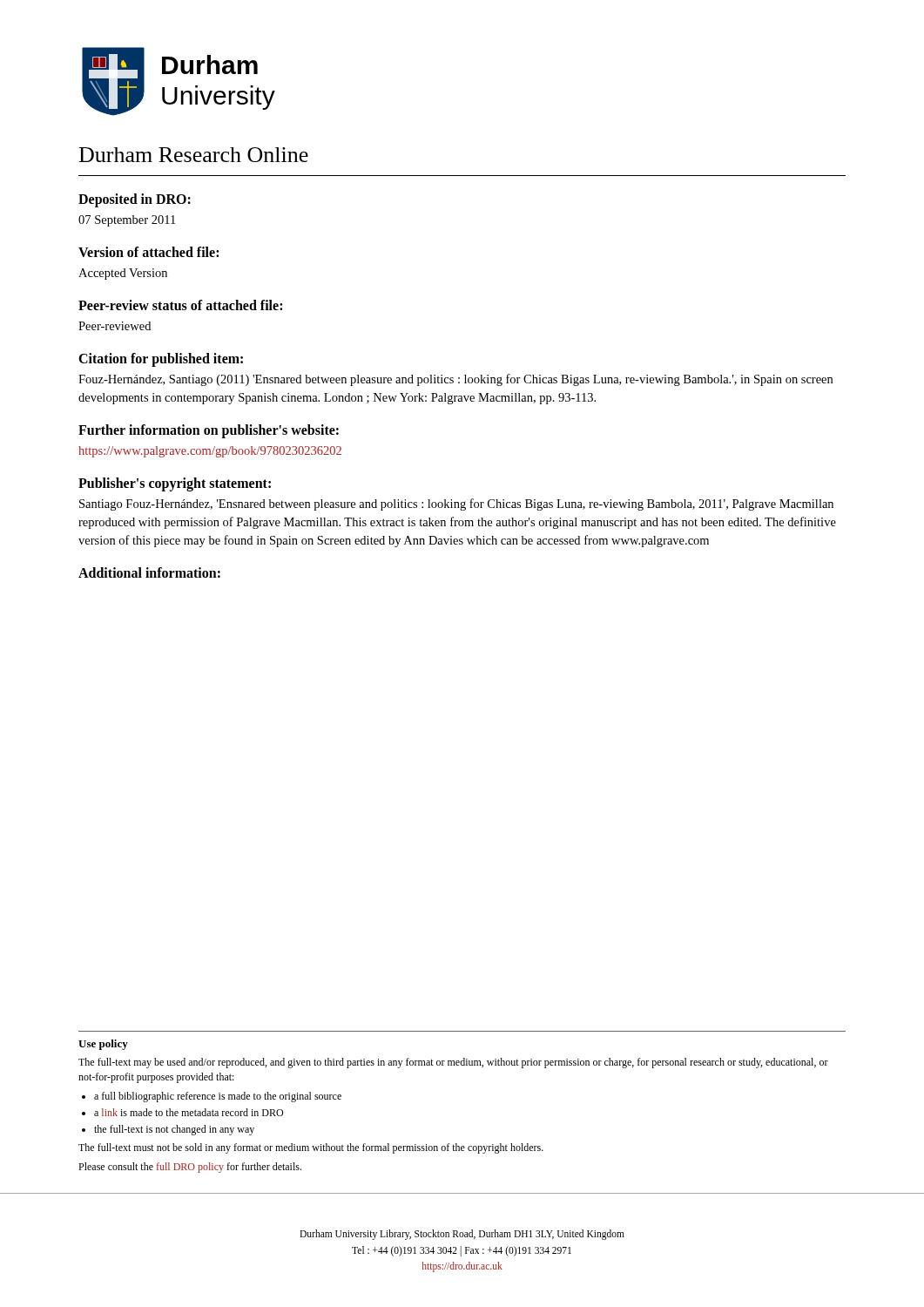Select the element starting "a link is"
This screenshot has height=1307, width=924.
pos(189,1113)
